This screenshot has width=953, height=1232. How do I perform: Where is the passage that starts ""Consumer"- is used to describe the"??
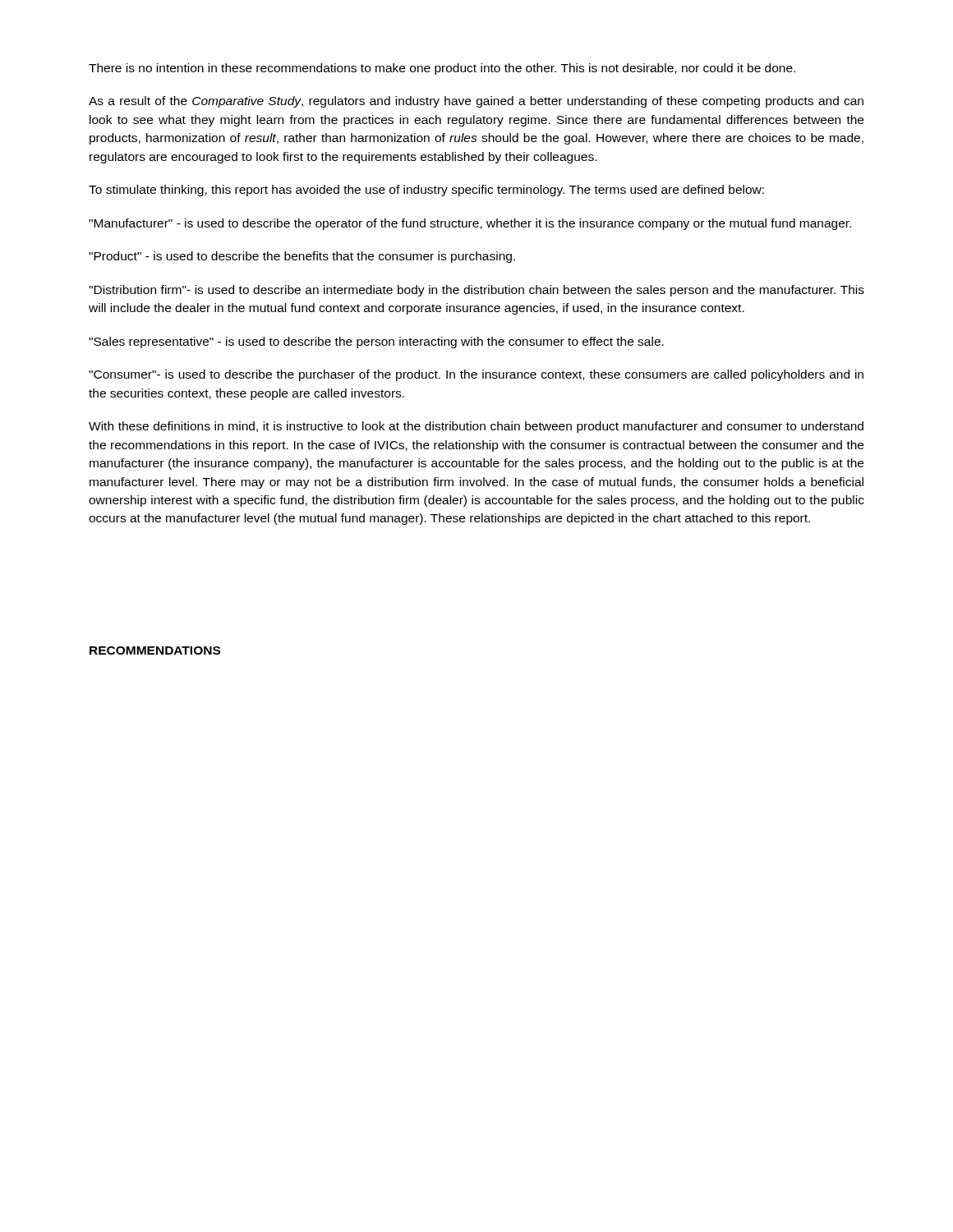[476, 383]
